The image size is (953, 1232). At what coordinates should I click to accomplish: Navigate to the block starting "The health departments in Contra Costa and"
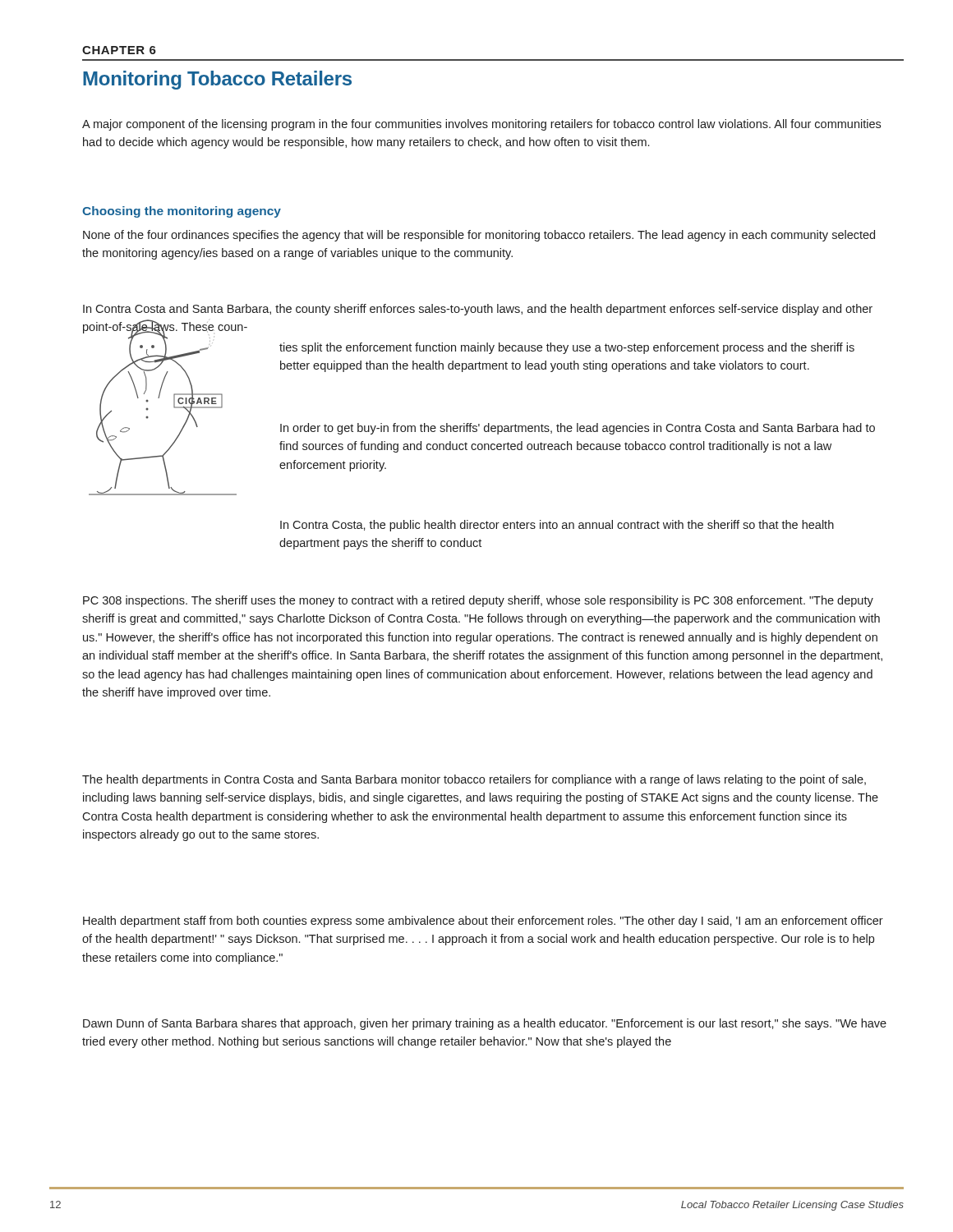pyautogui.click(x=480, y=807)
